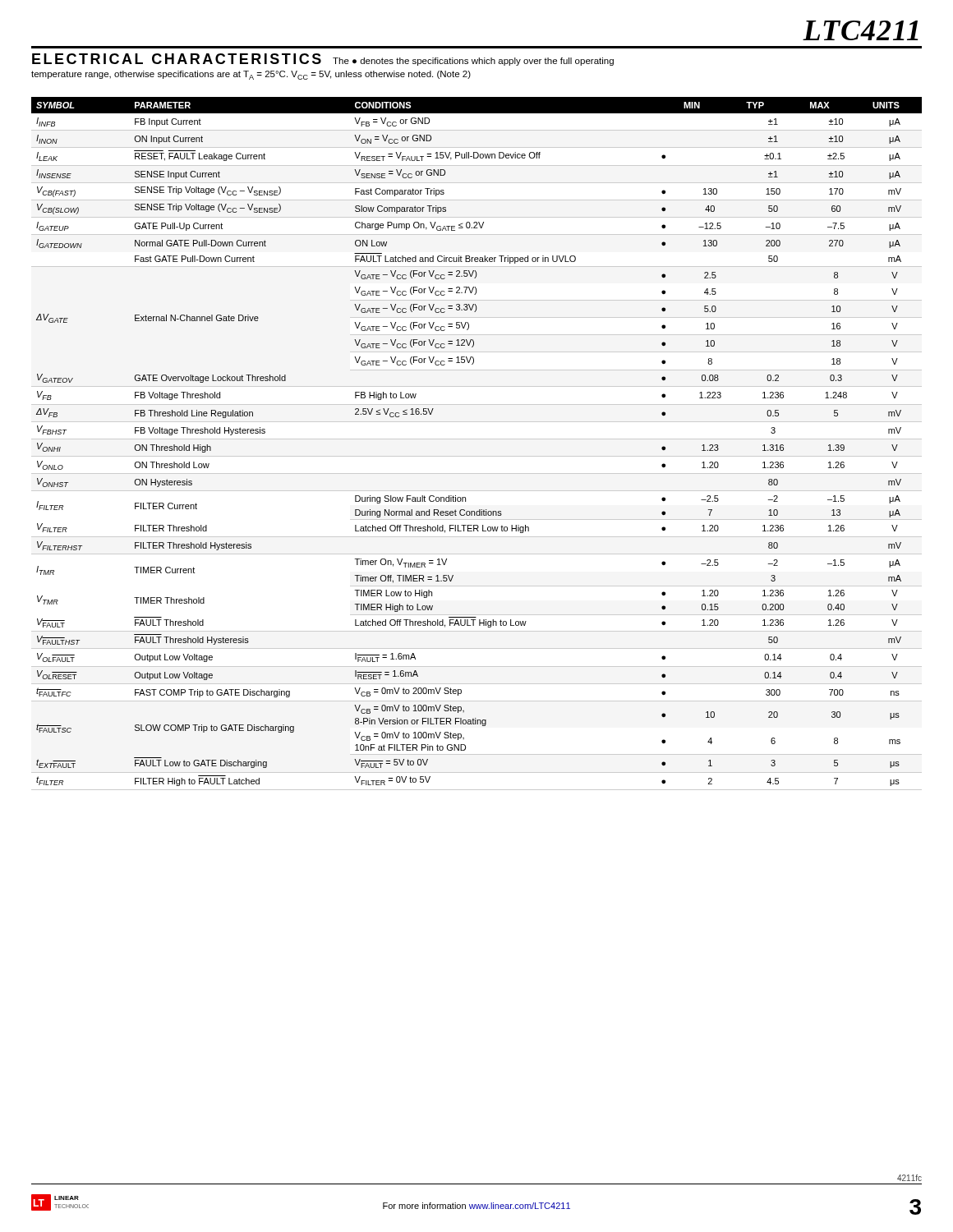Find the table that mentions "V CB(SLOW)"
Image resolution: width=953 pixels, height=1232 pixels.
point(476,443)
